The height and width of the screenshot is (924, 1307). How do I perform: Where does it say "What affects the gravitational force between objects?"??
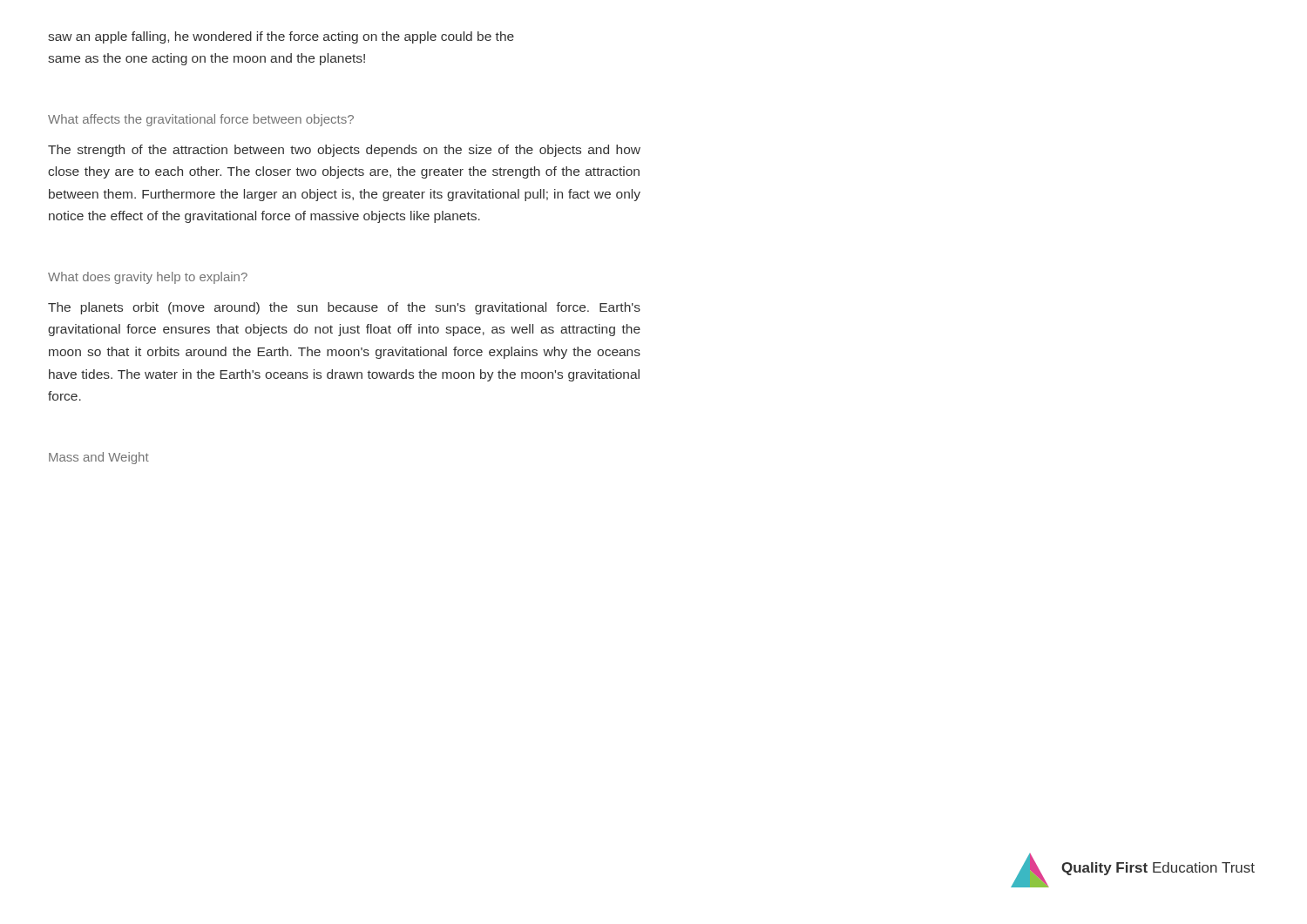click(x=201, y=119)
